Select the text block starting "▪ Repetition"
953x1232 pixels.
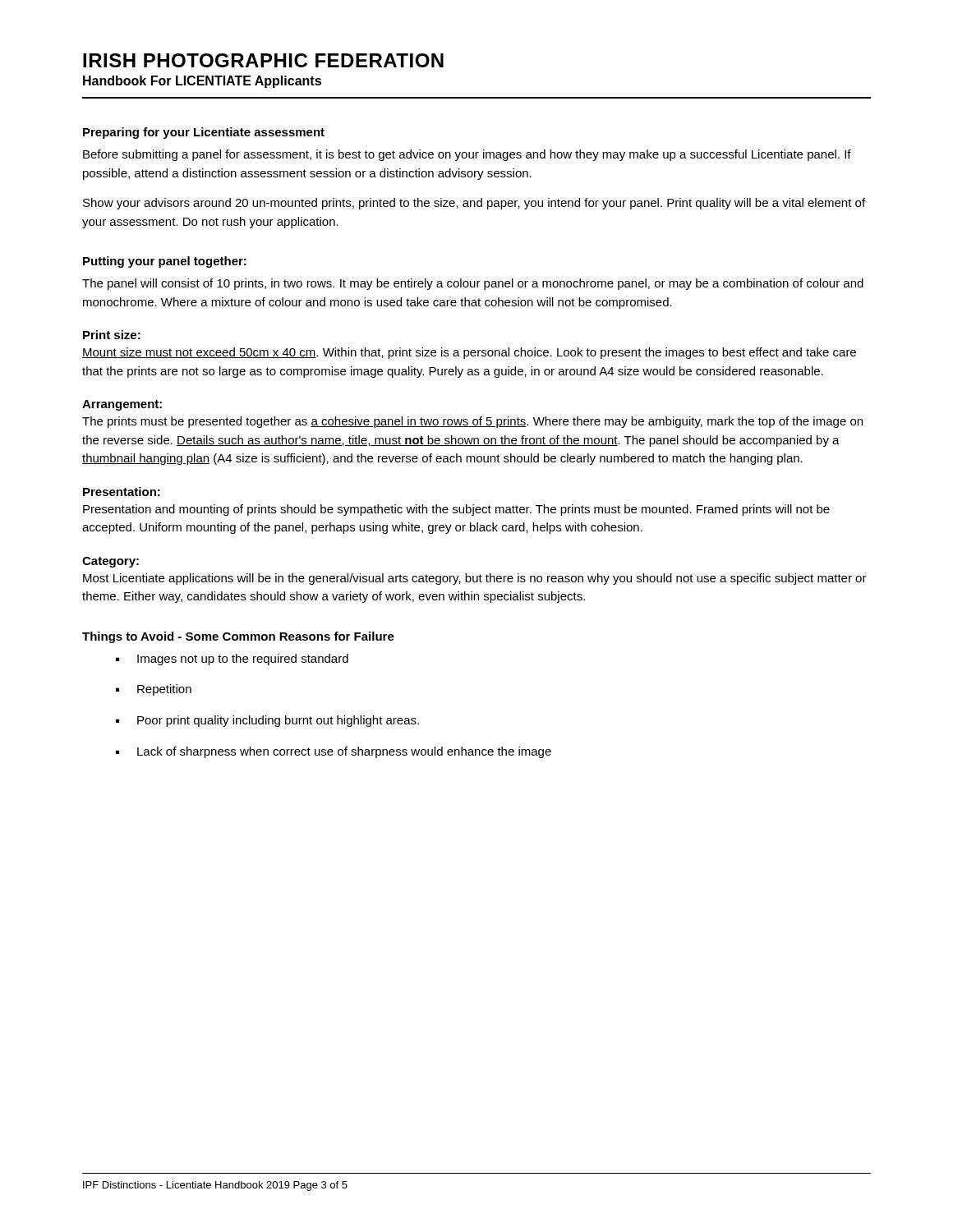(x=153, y=690)
